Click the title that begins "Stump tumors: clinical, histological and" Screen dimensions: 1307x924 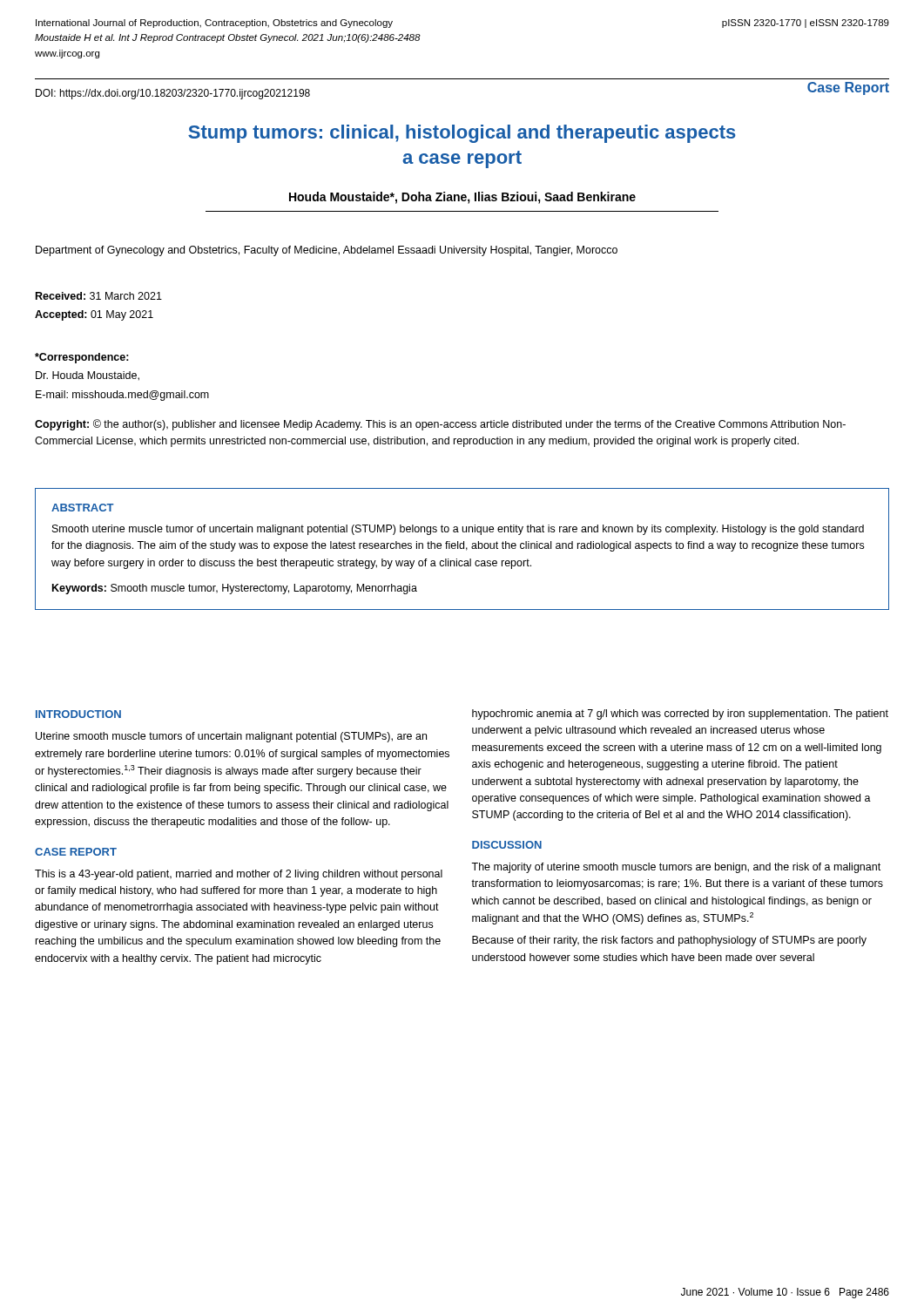(462, 145)
